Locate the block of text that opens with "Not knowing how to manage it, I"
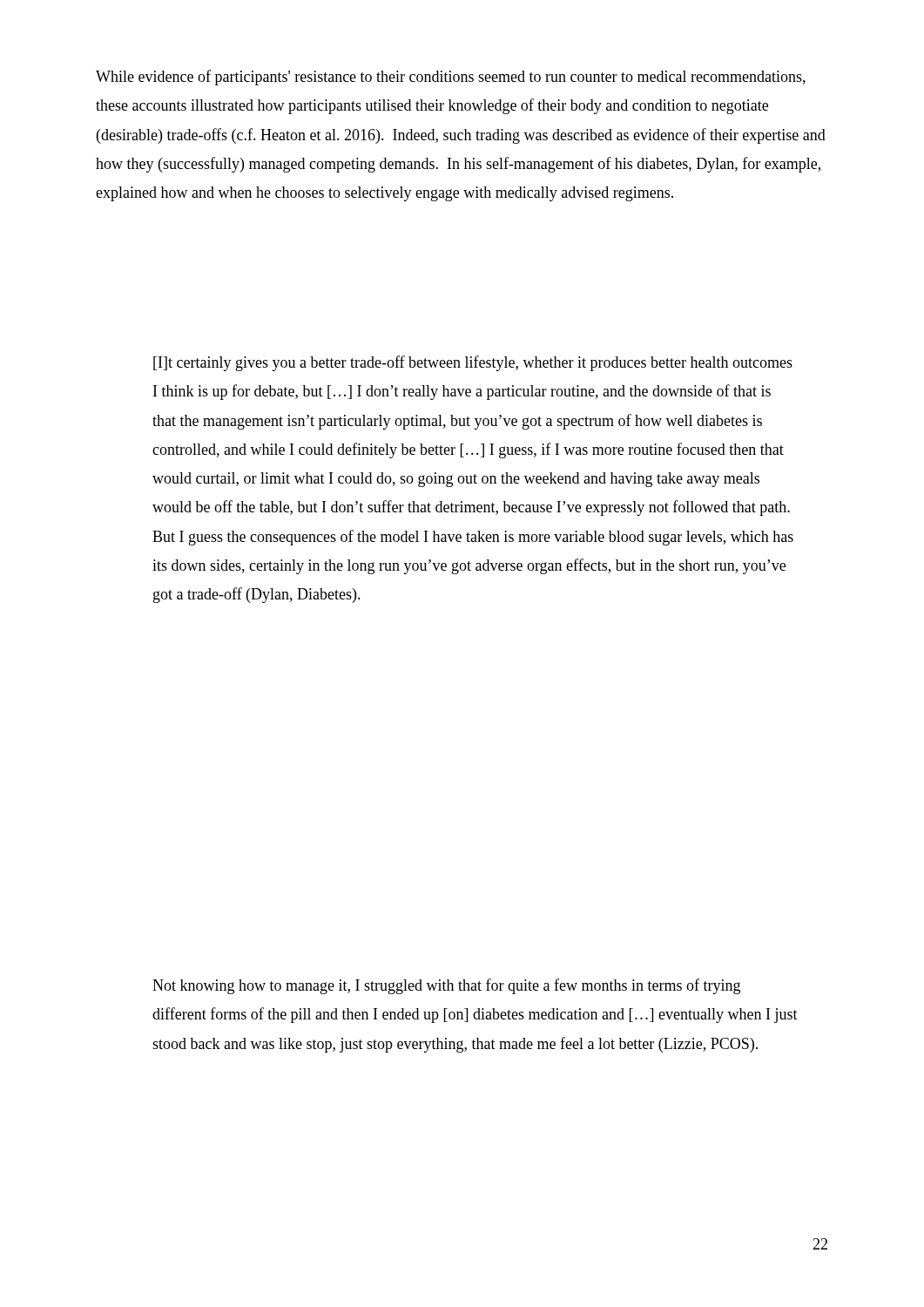The height and width of the screenshot is (1307, 924). pos(475,1015)
